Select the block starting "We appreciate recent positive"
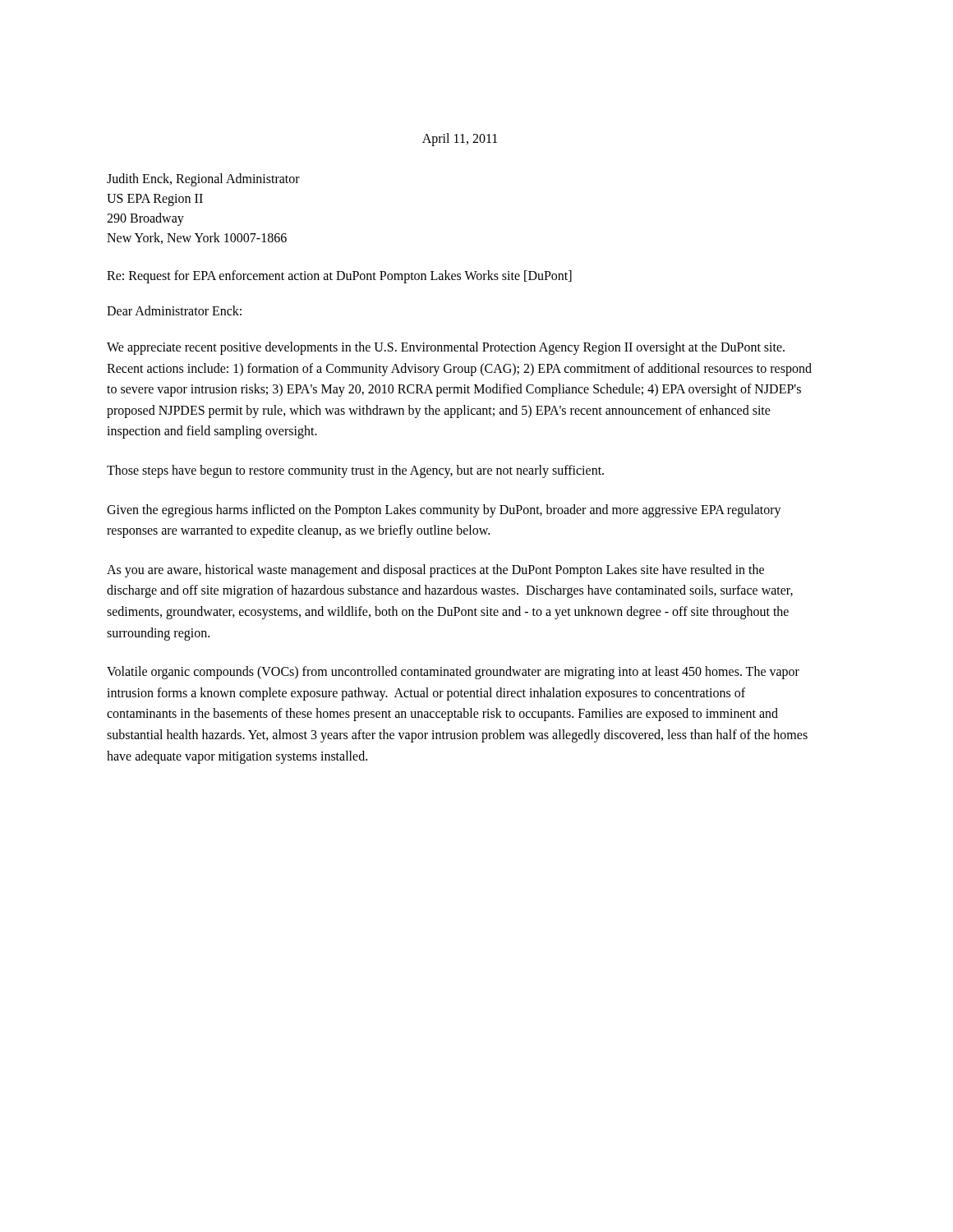The height and width of the screenshot is (1232, 953). [459, 389]
